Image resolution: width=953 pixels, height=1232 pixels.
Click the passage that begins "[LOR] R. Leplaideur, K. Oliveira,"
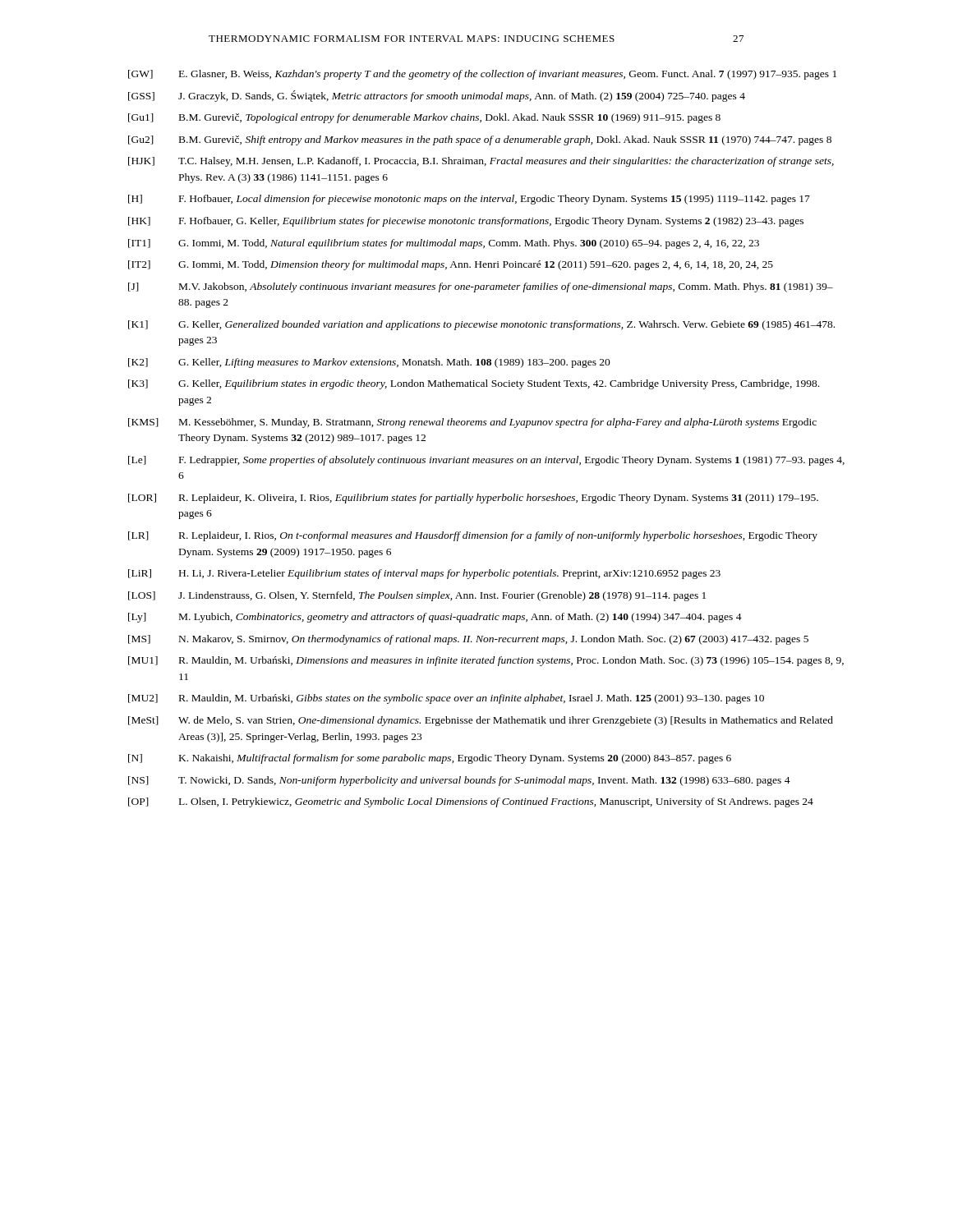[x=487, y=505]
